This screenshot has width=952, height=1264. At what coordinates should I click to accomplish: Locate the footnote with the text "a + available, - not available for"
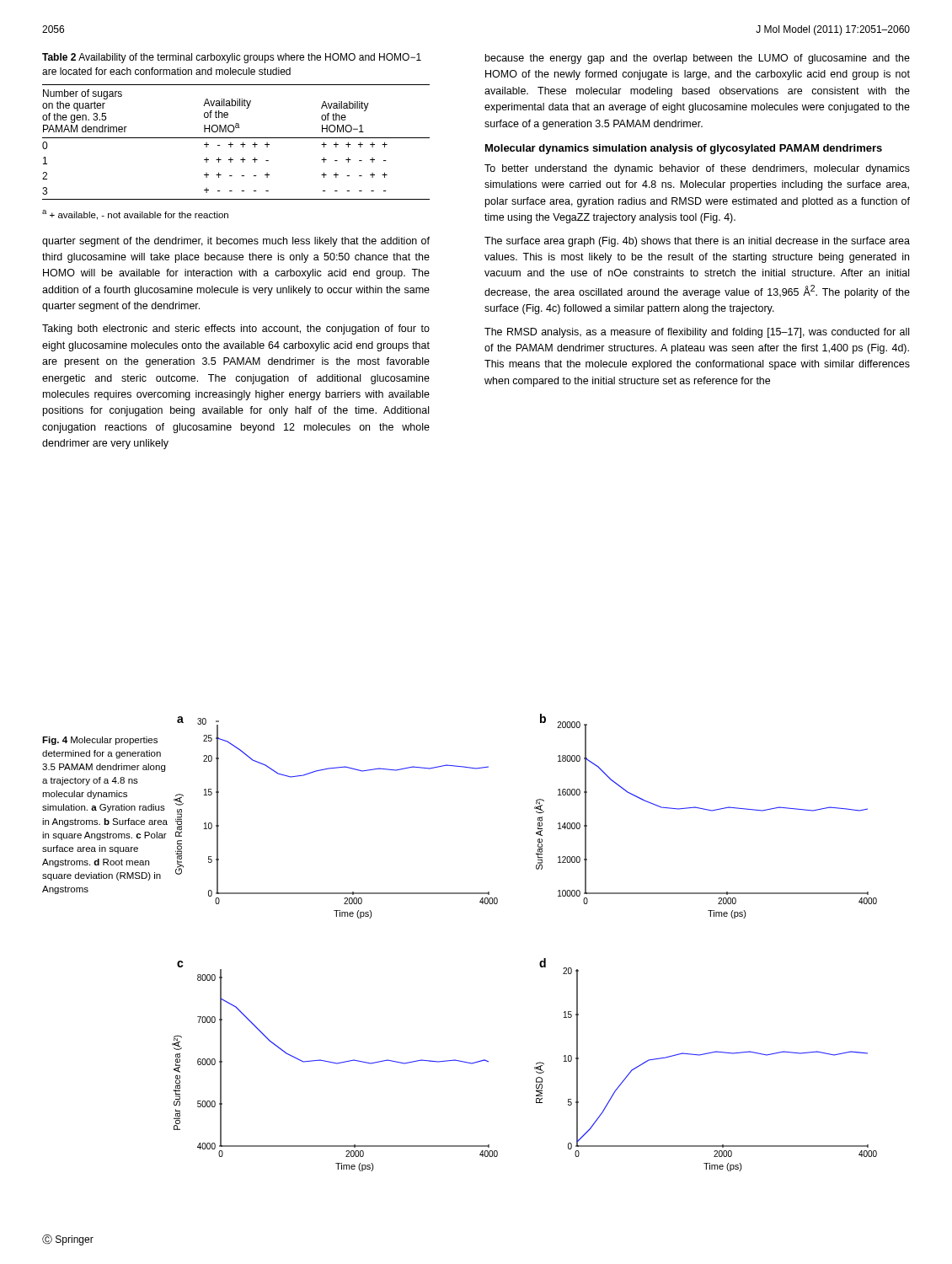pyautogui.click(x=136, y=213)
